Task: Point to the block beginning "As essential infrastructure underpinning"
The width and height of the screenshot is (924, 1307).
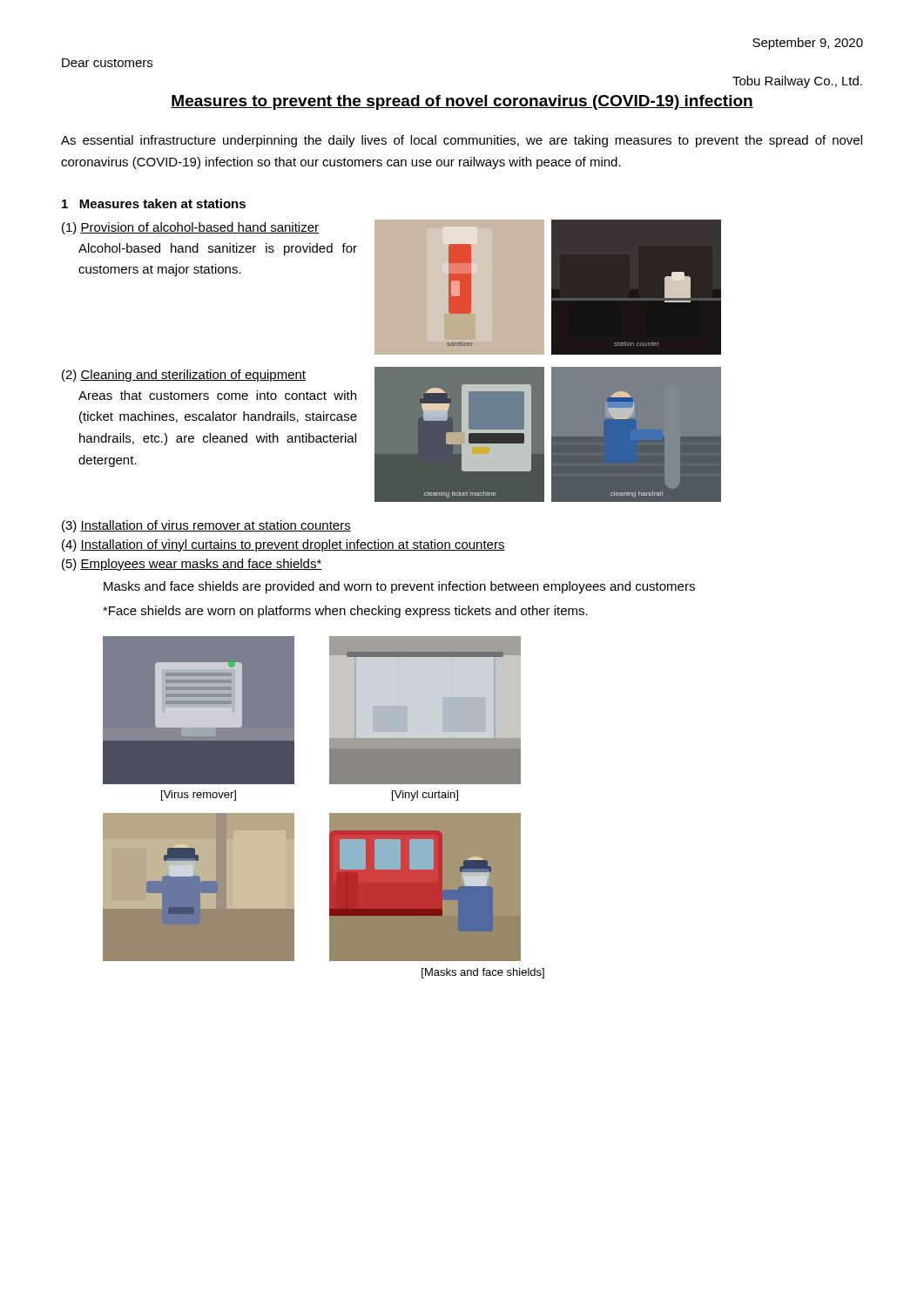Action: point(462,151)
